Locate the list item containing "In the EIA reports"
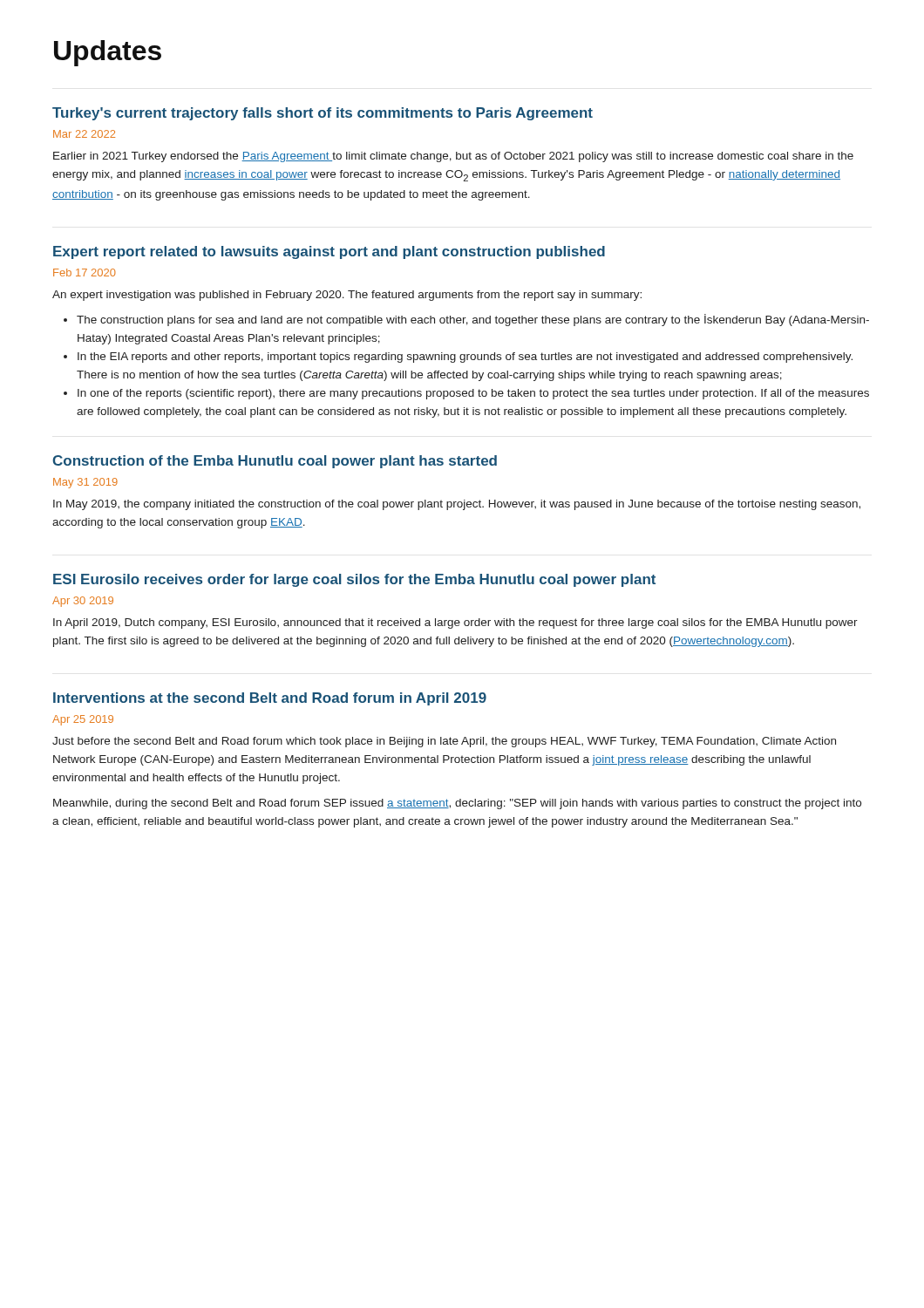The height and width of the screenshot is (1308, 924). [474, 366]
